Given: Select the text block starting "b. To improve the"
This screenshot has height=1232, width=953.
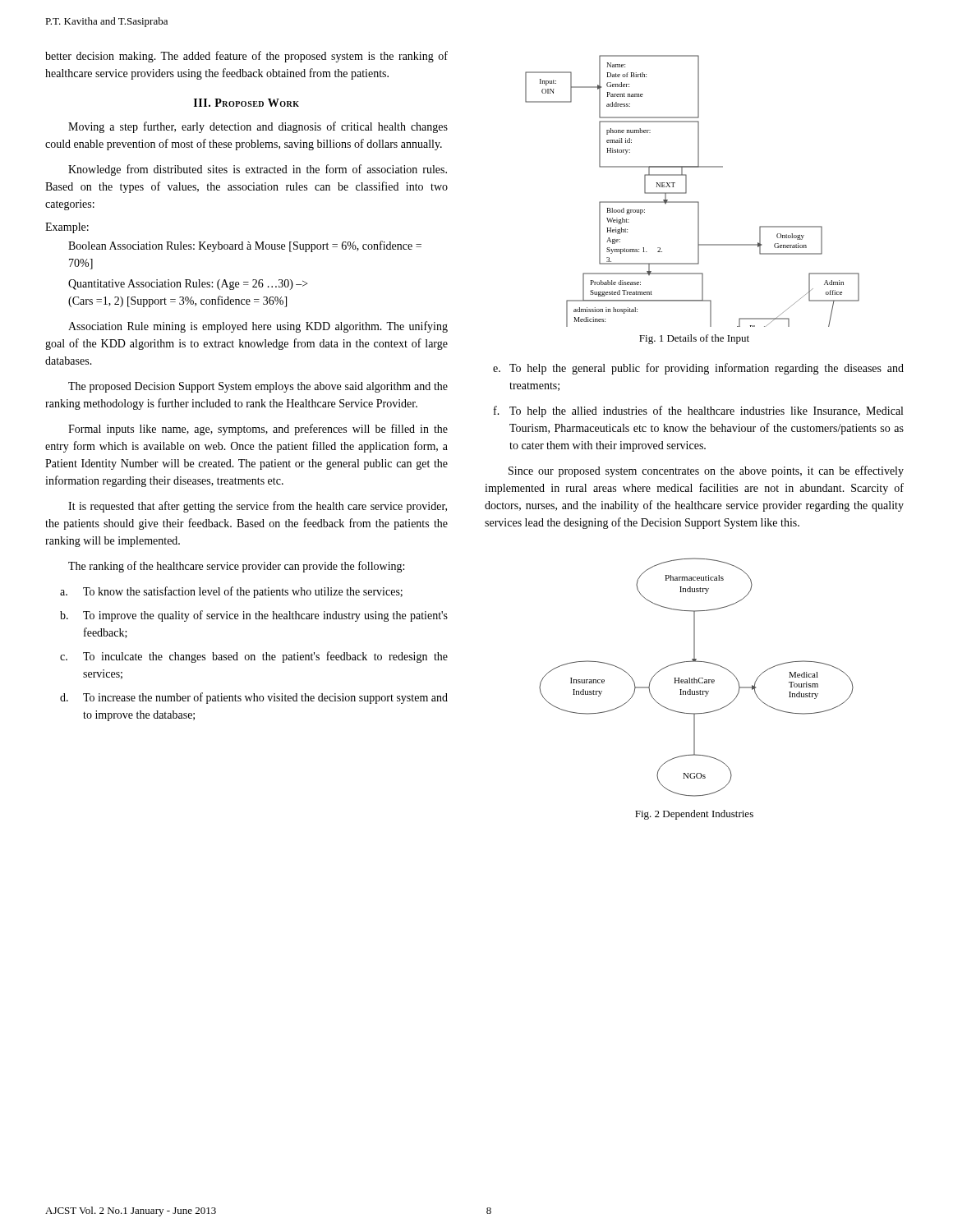Looking at the screenshot, I should coord(254,624).
